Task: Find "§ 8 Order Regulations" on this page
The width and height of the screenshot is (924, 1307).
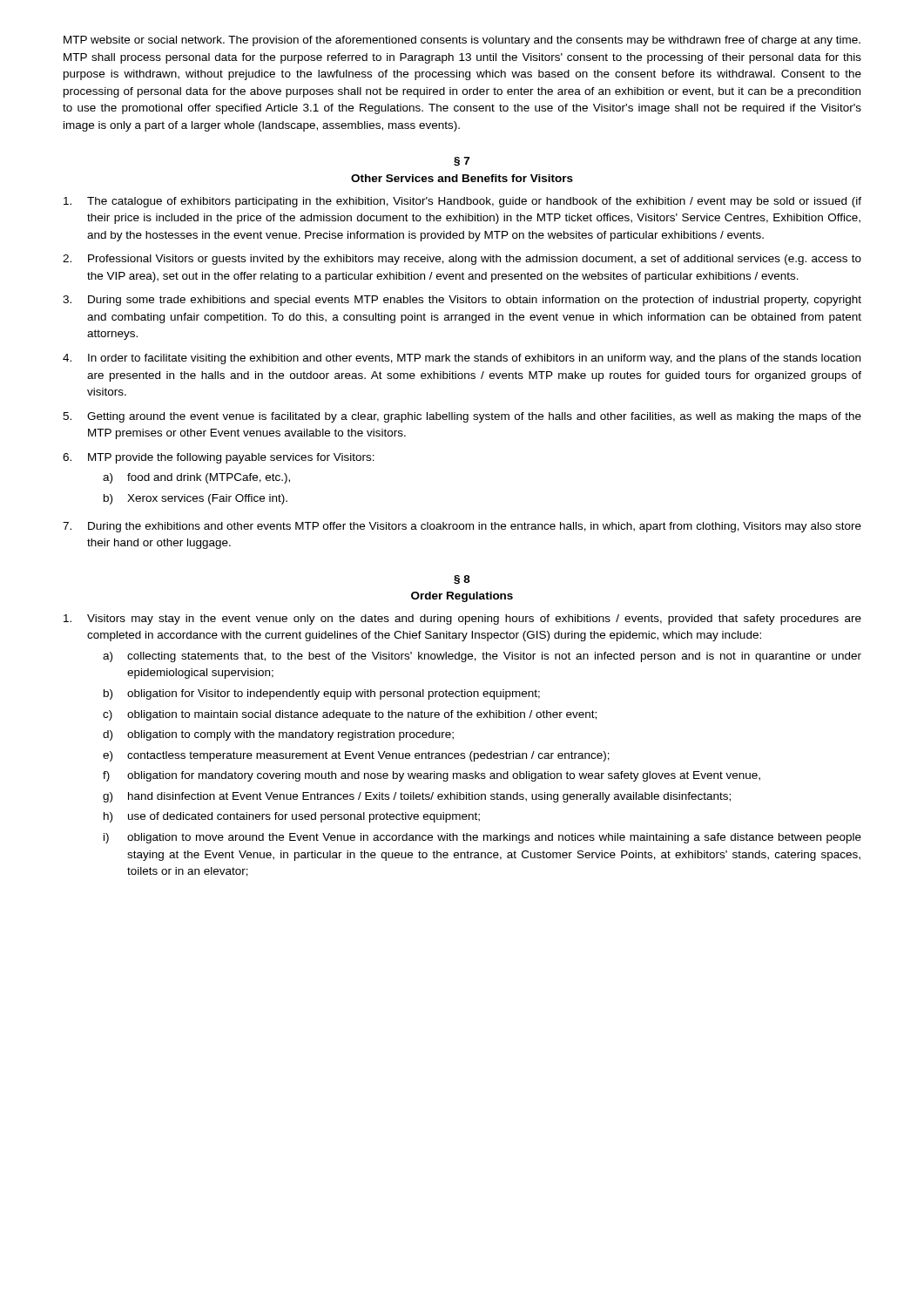Action: point(462,587)
